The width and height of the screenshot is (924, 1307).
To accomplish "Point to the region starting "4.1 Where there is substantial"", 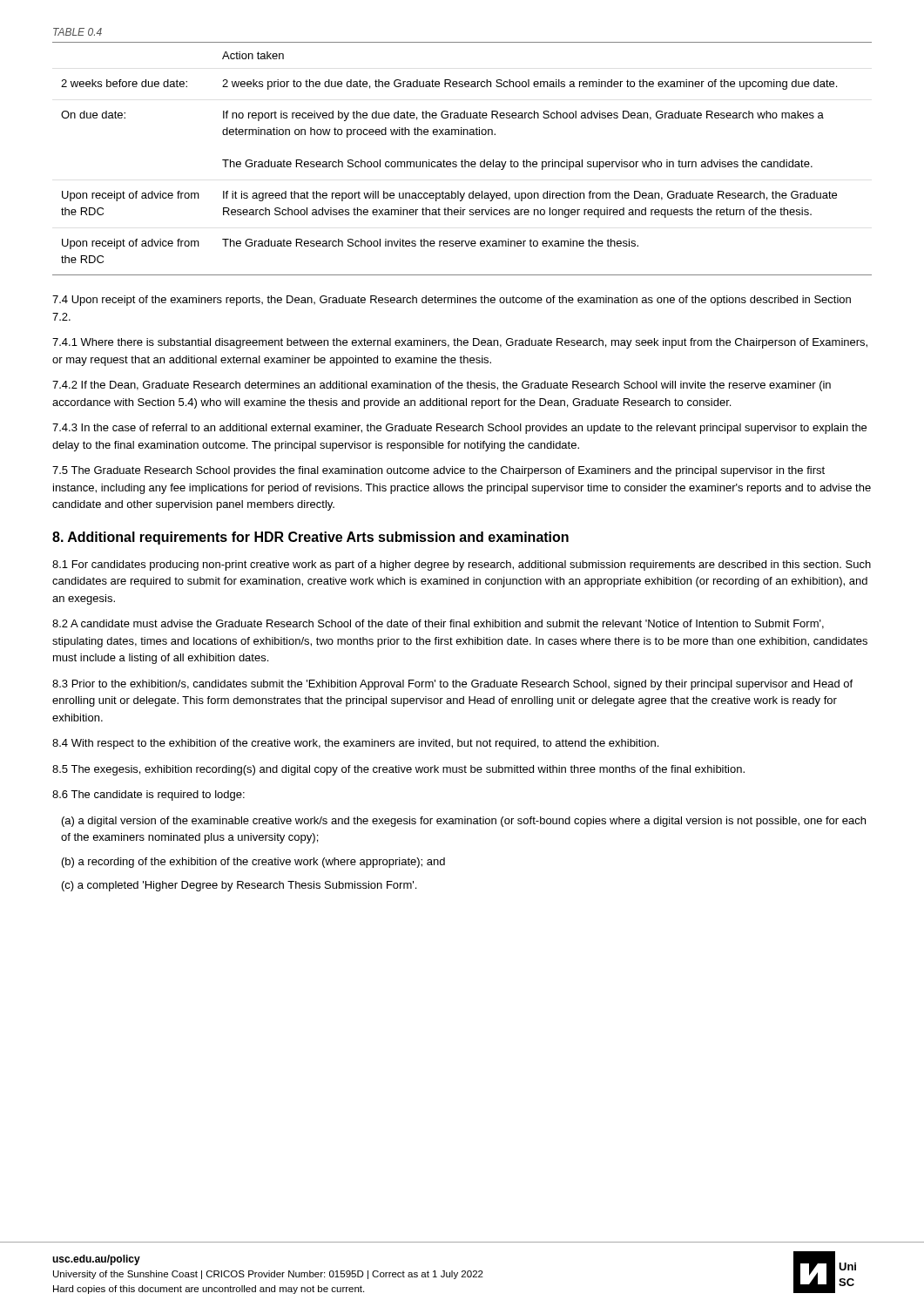I will tap(460, 351).
